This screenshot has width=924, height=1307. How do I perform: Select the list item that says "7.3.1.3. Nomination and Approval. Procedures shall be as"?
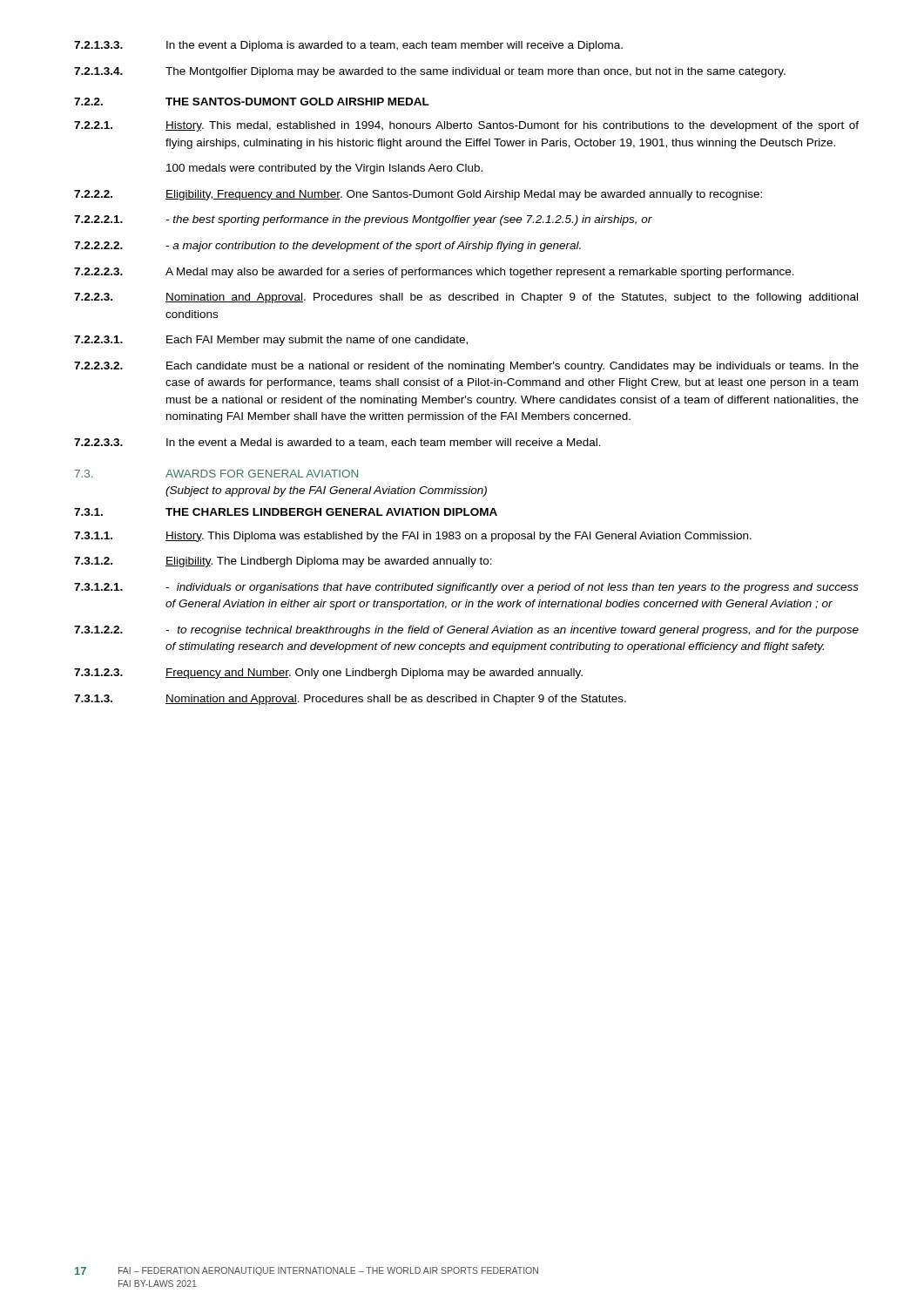pos(466,698)
